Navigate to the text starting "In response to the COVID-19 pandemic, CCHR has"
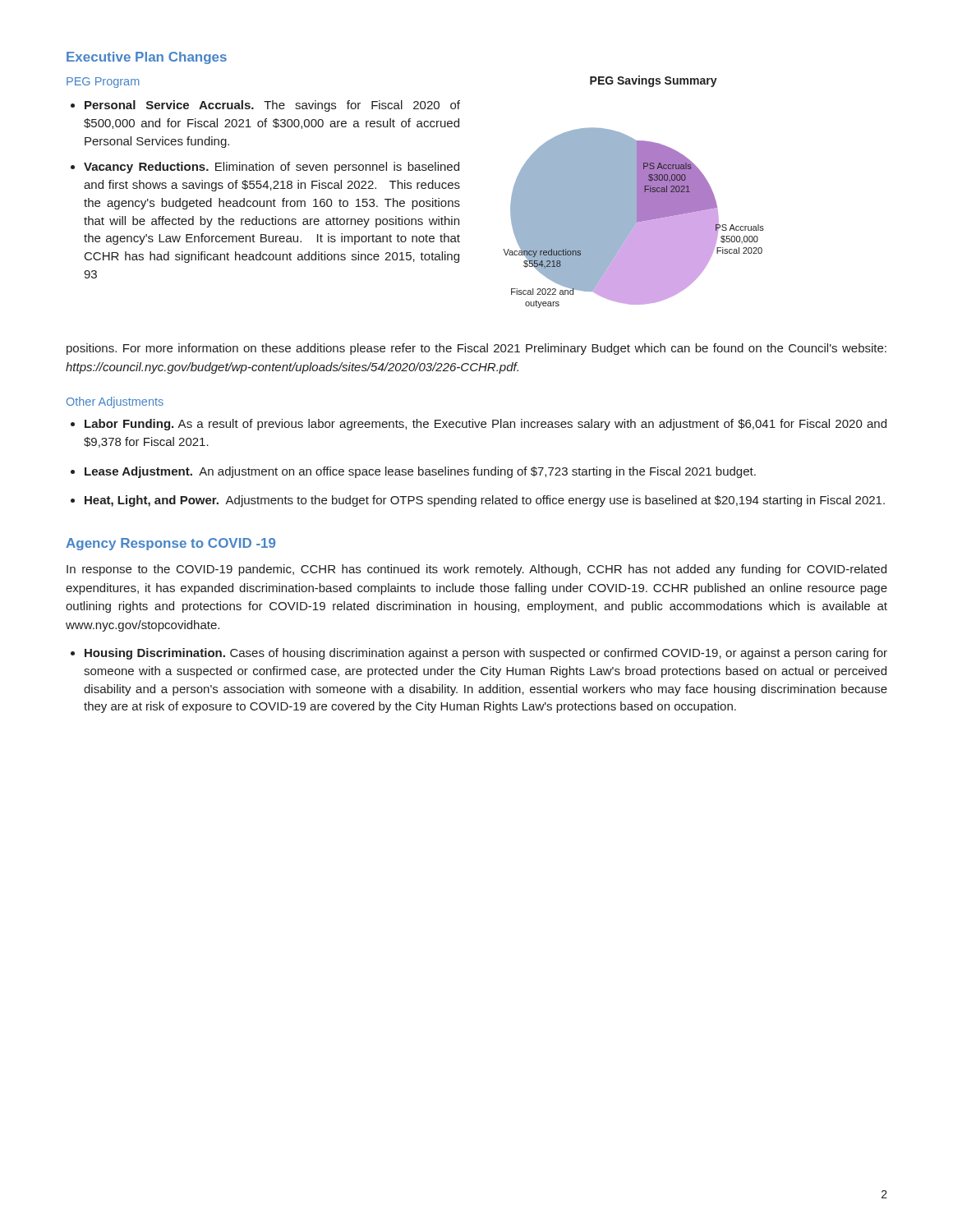Screen dimensions: 1232x953 [476, 596]
